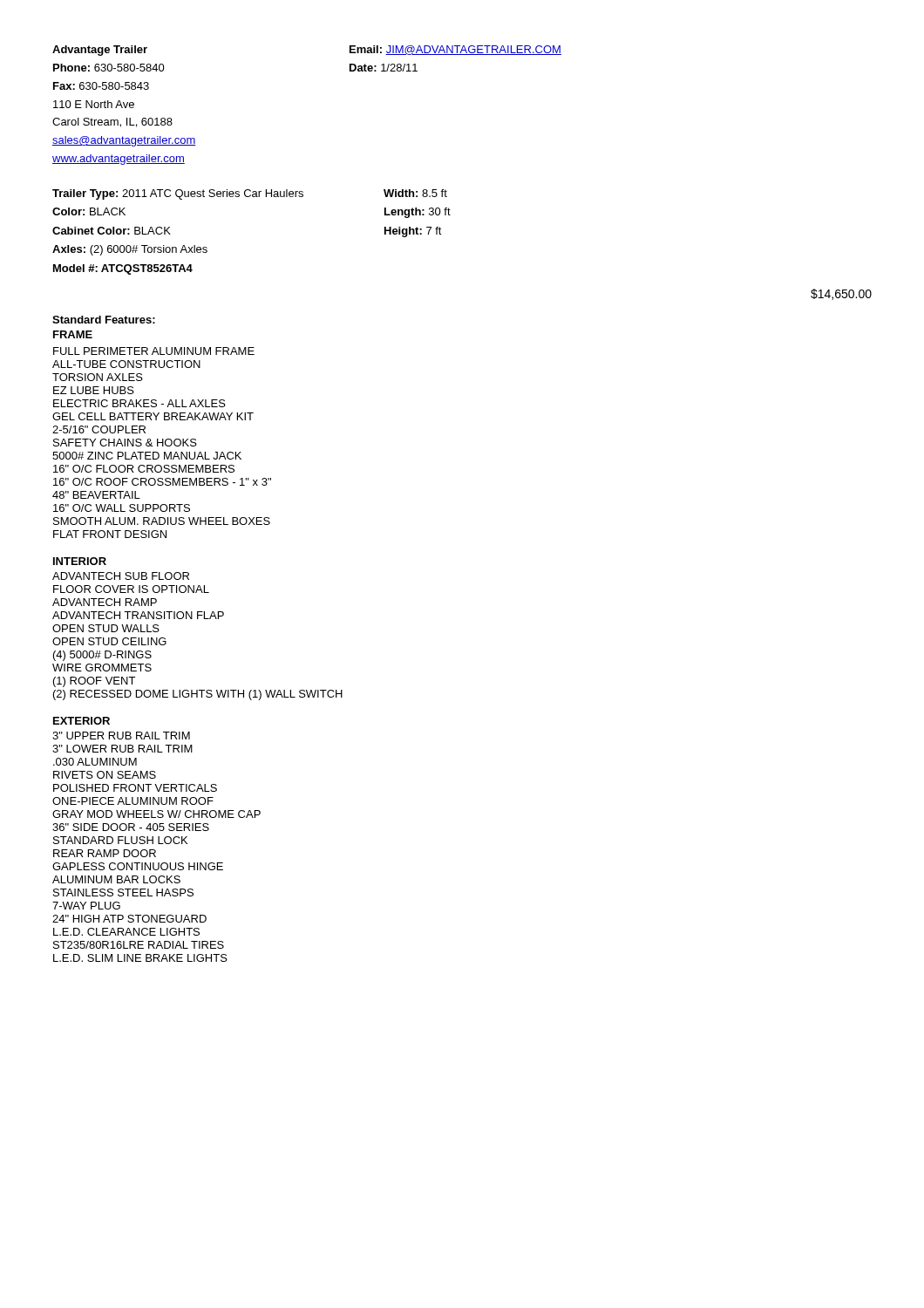
Task: Navigate to the text starting "RIVETS ON SEAMS"
Action: tap(104, 775)
